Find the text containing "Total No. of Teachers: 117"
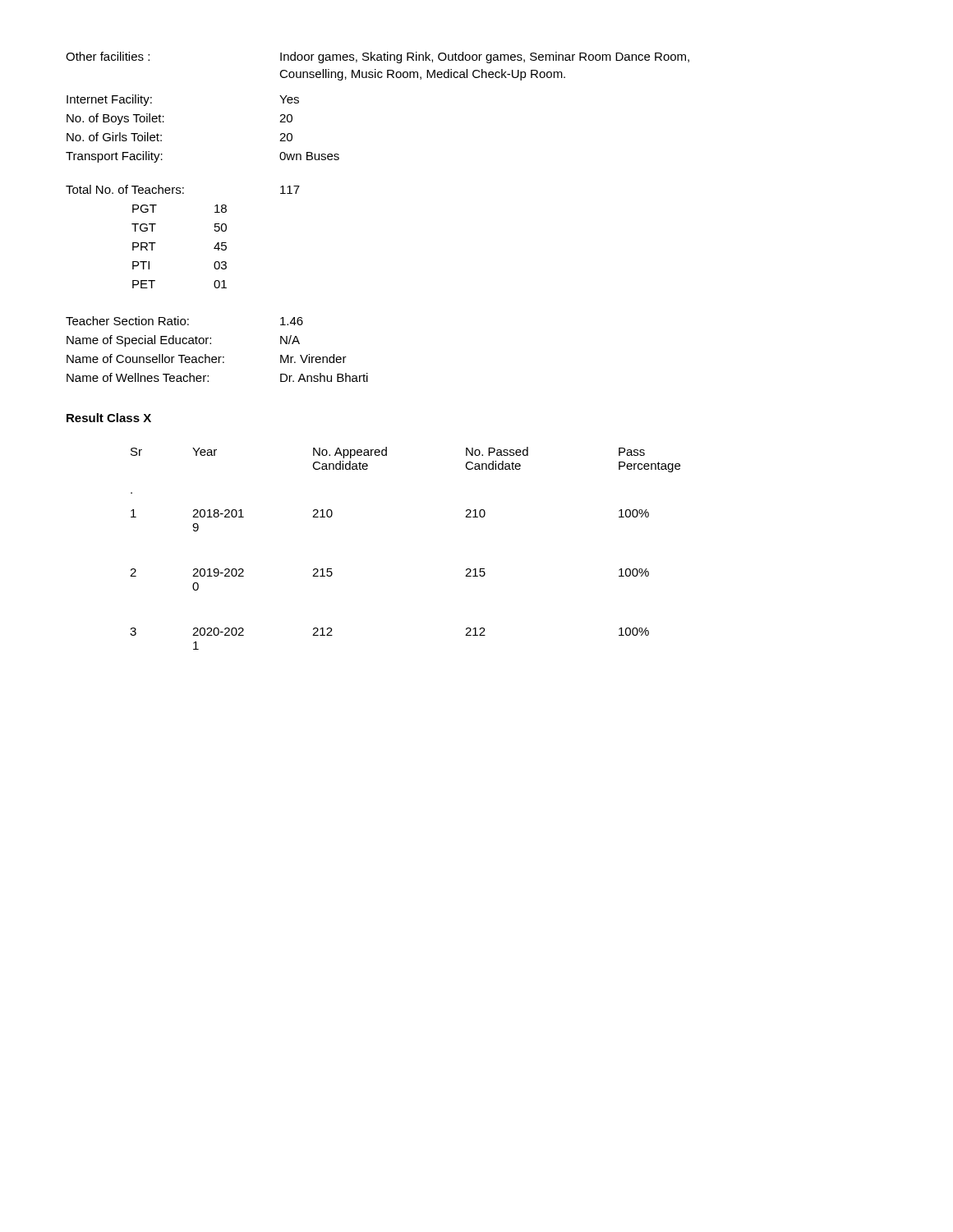The height and width of the screenshot is (1232, 953). click(183, 189)
